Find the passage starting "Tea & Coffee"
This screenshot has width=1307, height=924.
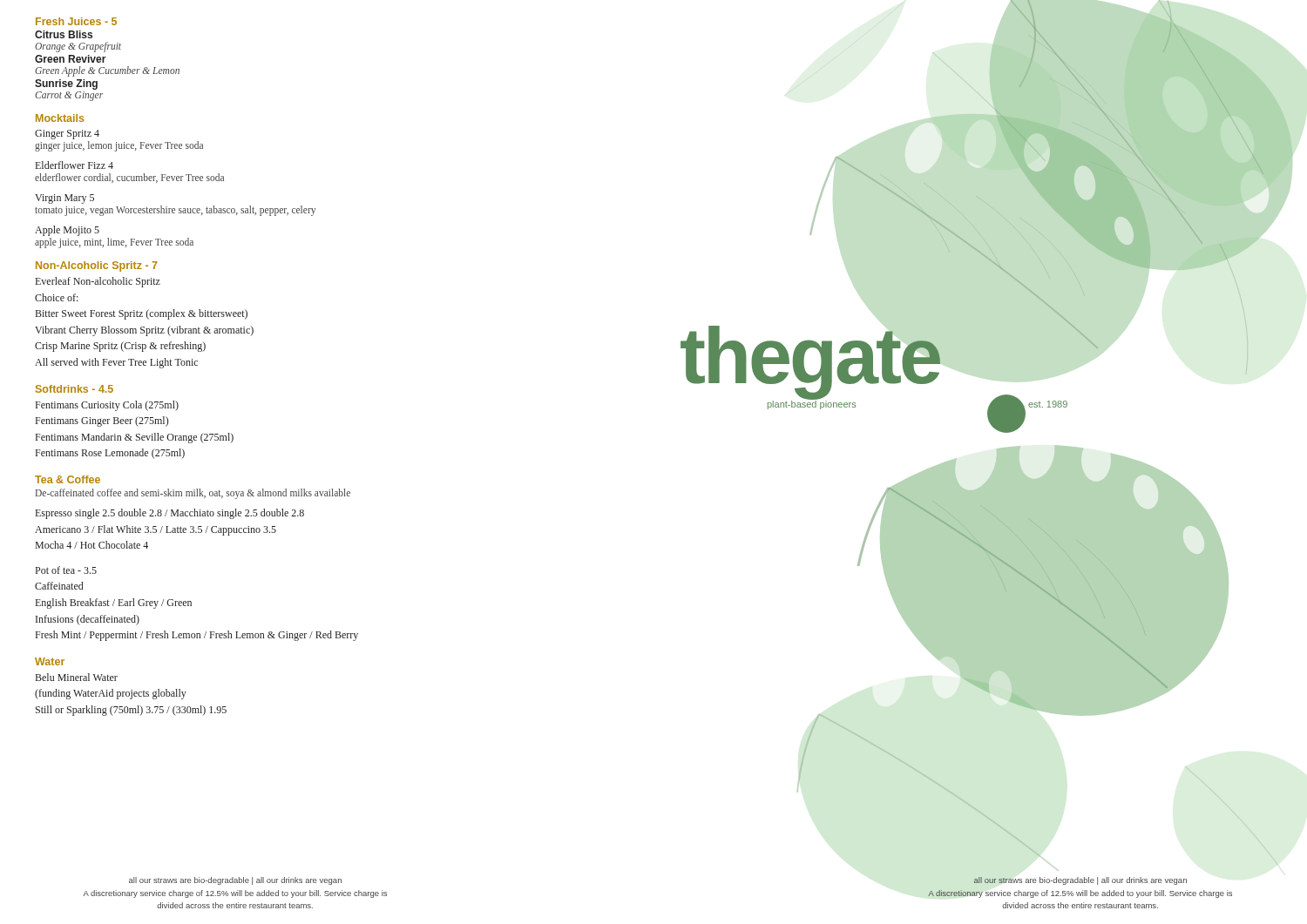click(68, 480)
